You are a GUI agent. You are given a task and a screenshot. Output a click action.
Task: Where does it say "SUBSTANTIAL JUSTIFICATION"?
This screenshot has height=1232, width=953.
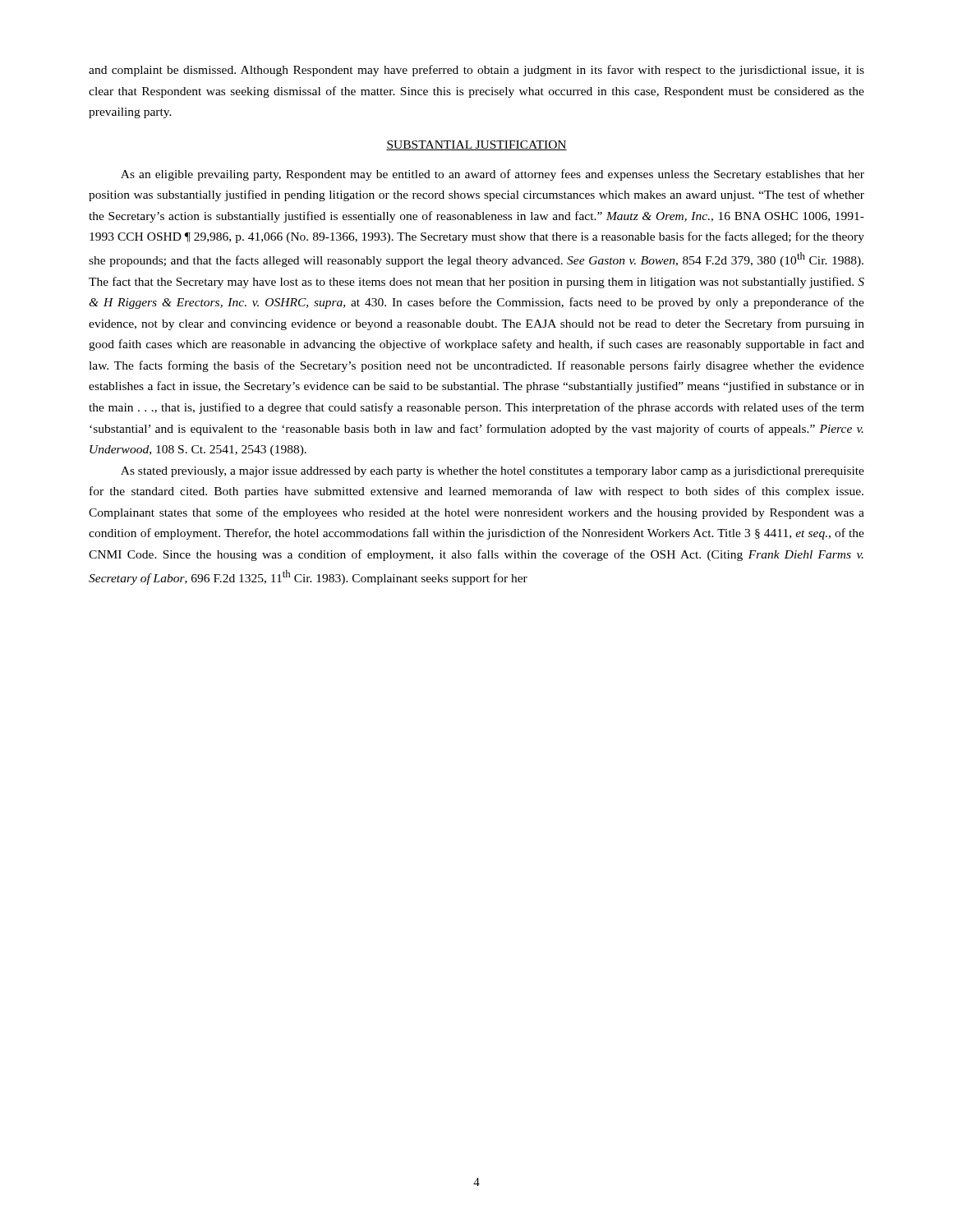click(x=476, y=144)
